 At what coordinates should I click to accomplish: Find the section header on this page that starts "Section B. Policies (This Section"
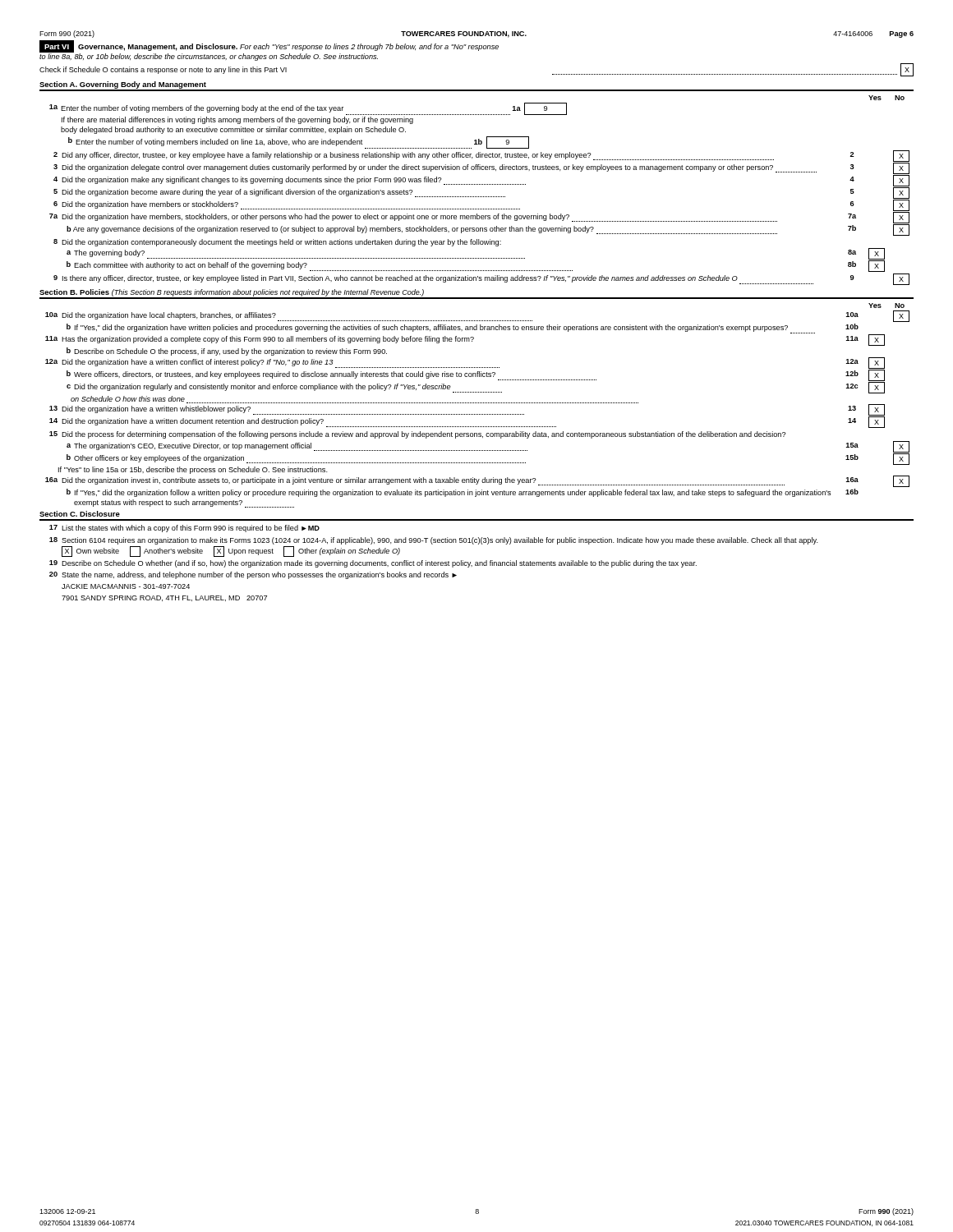point(232,292)
